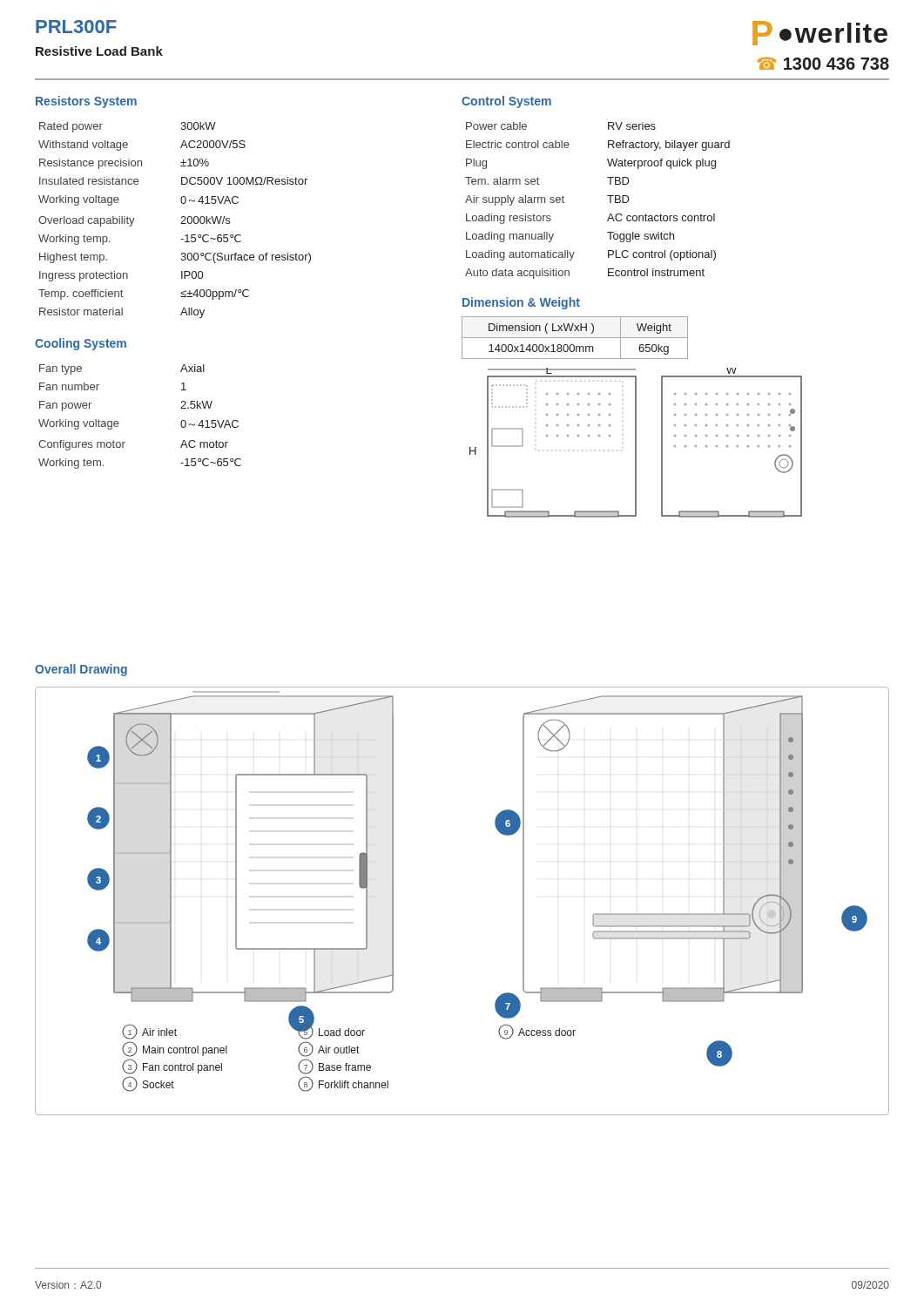Find the table that mentions "Air supply alarm"
The height and width of the screenshot is (1307, 924).
click(675, 199)
